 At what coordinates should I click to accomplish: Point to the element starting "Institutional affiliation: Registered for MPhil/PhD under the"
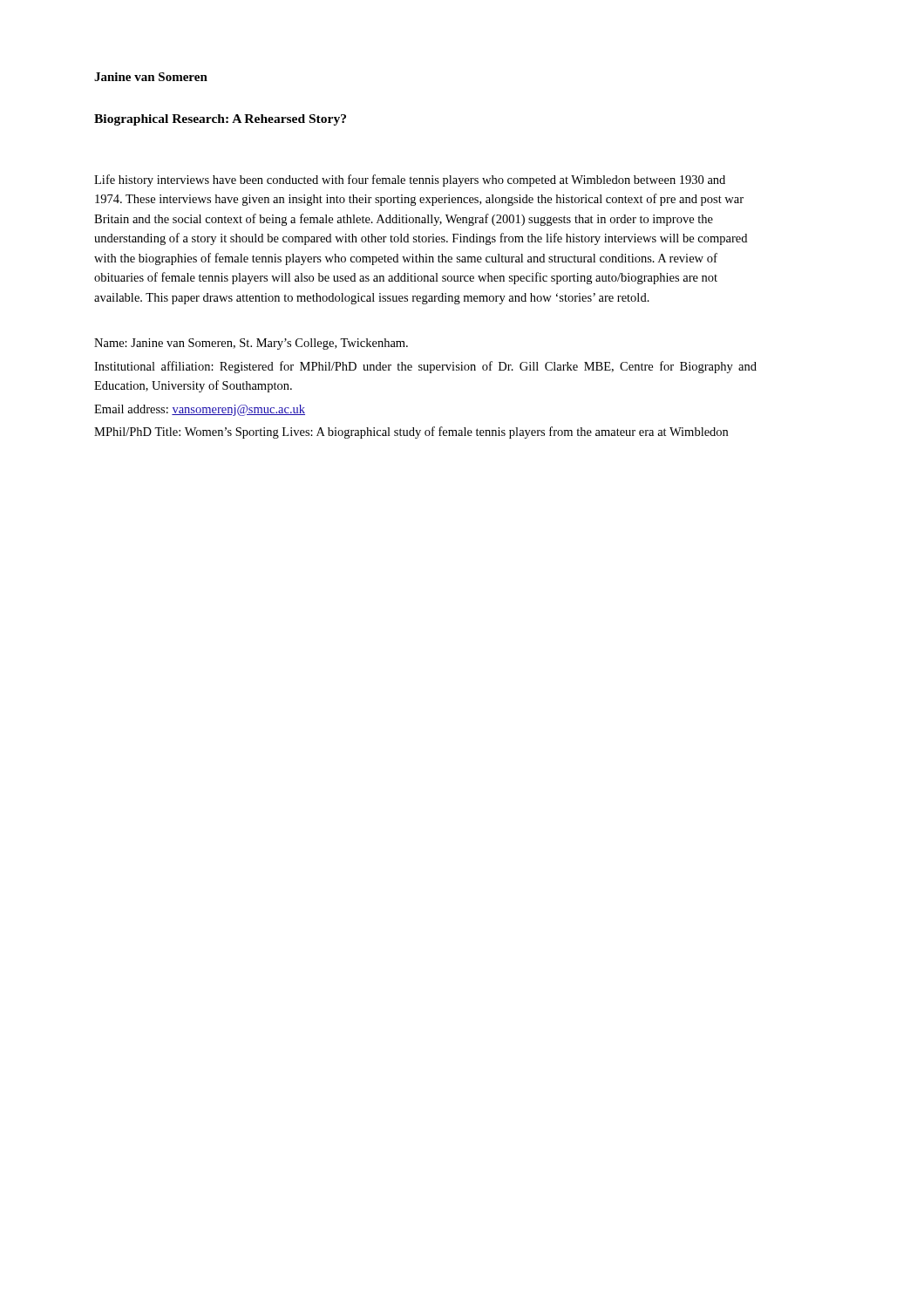pyautogui.click(x=425, y=376)
